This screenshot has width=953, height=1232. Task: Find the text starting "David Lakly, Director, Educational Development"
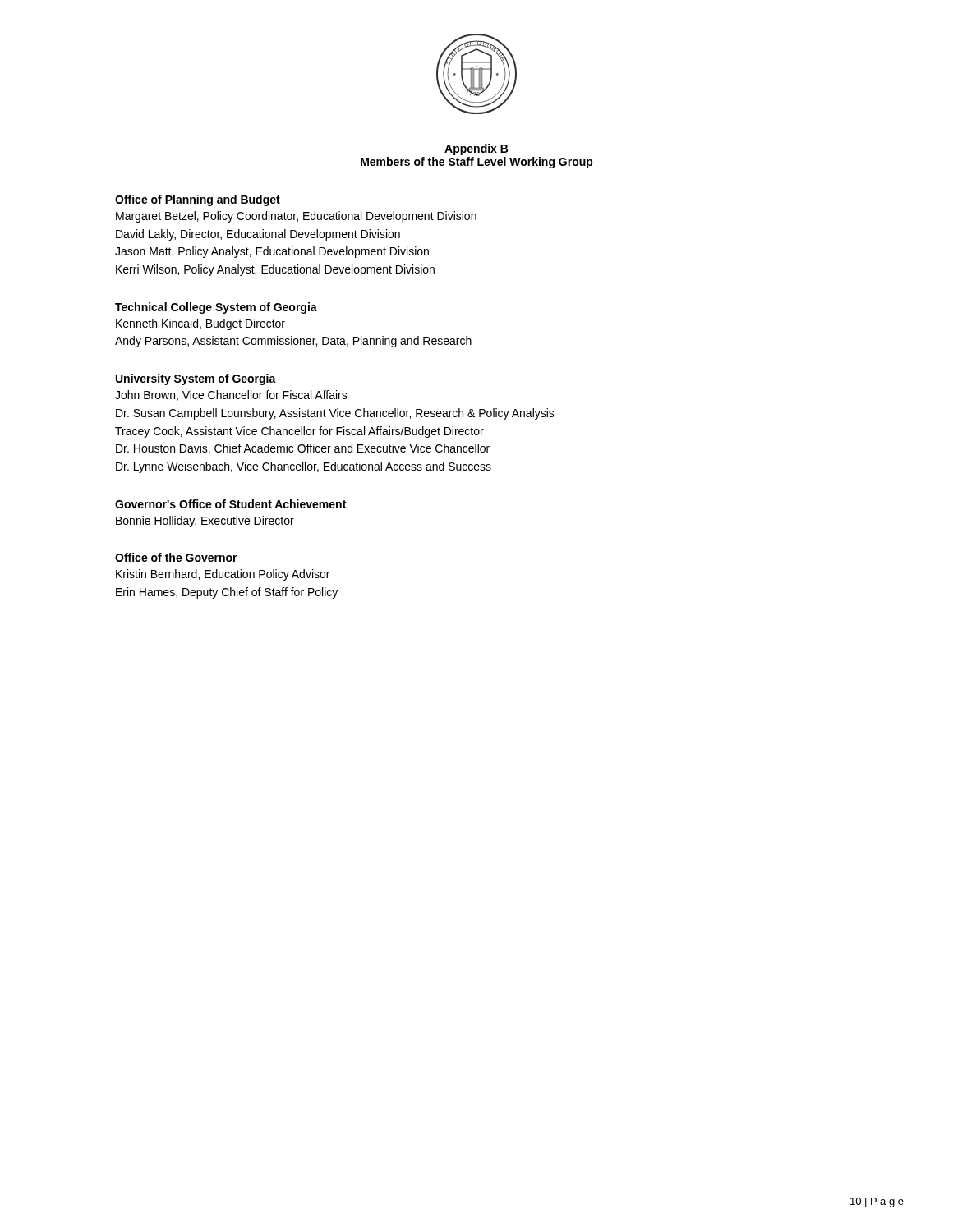pyautogui.click(x=258, y=234)
